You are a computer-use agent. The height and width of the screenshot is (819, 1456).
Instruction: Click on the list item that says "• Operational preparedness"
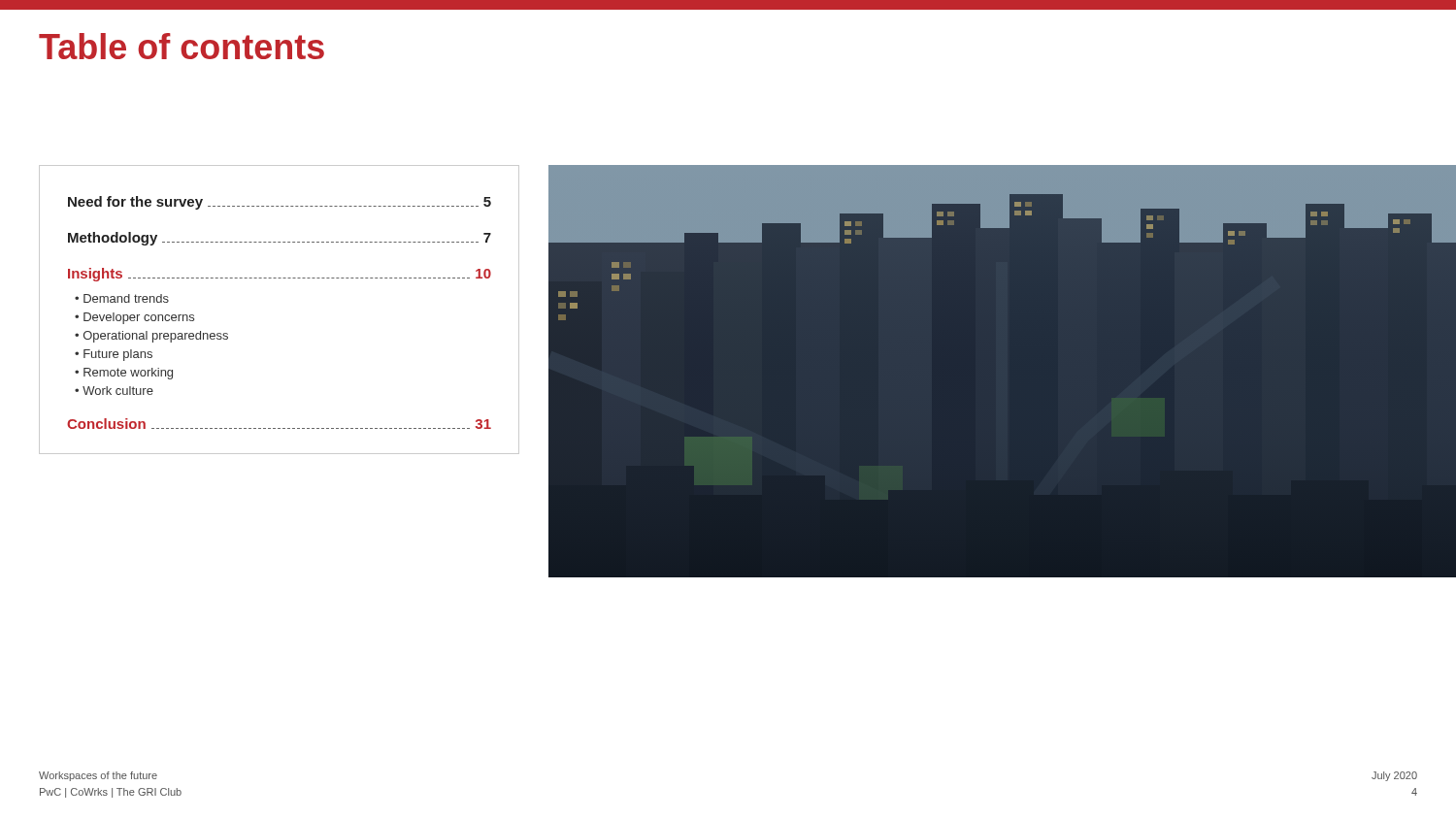152,335
